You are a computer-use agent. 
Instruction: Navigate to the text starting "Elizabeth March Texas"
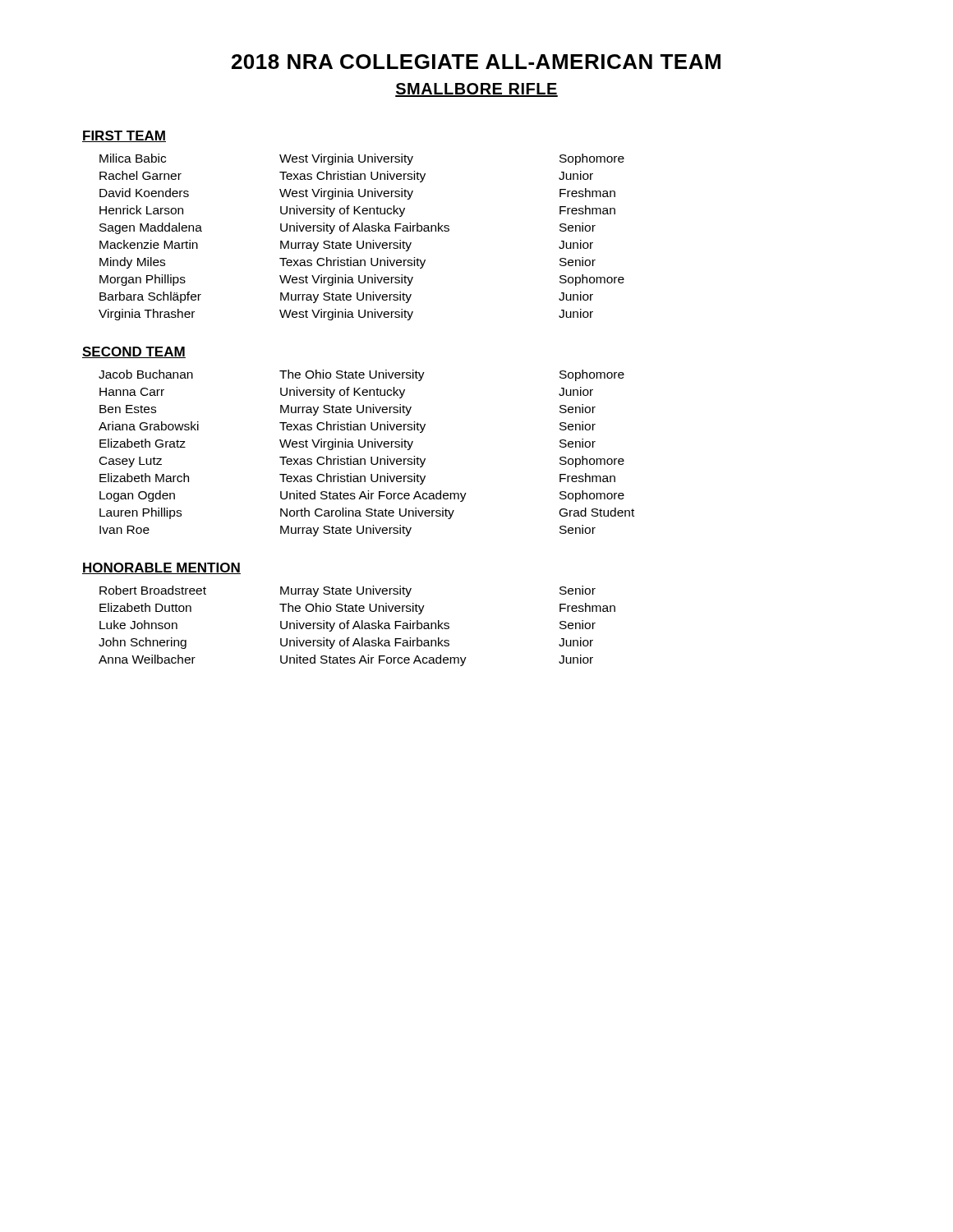[394, 478]
